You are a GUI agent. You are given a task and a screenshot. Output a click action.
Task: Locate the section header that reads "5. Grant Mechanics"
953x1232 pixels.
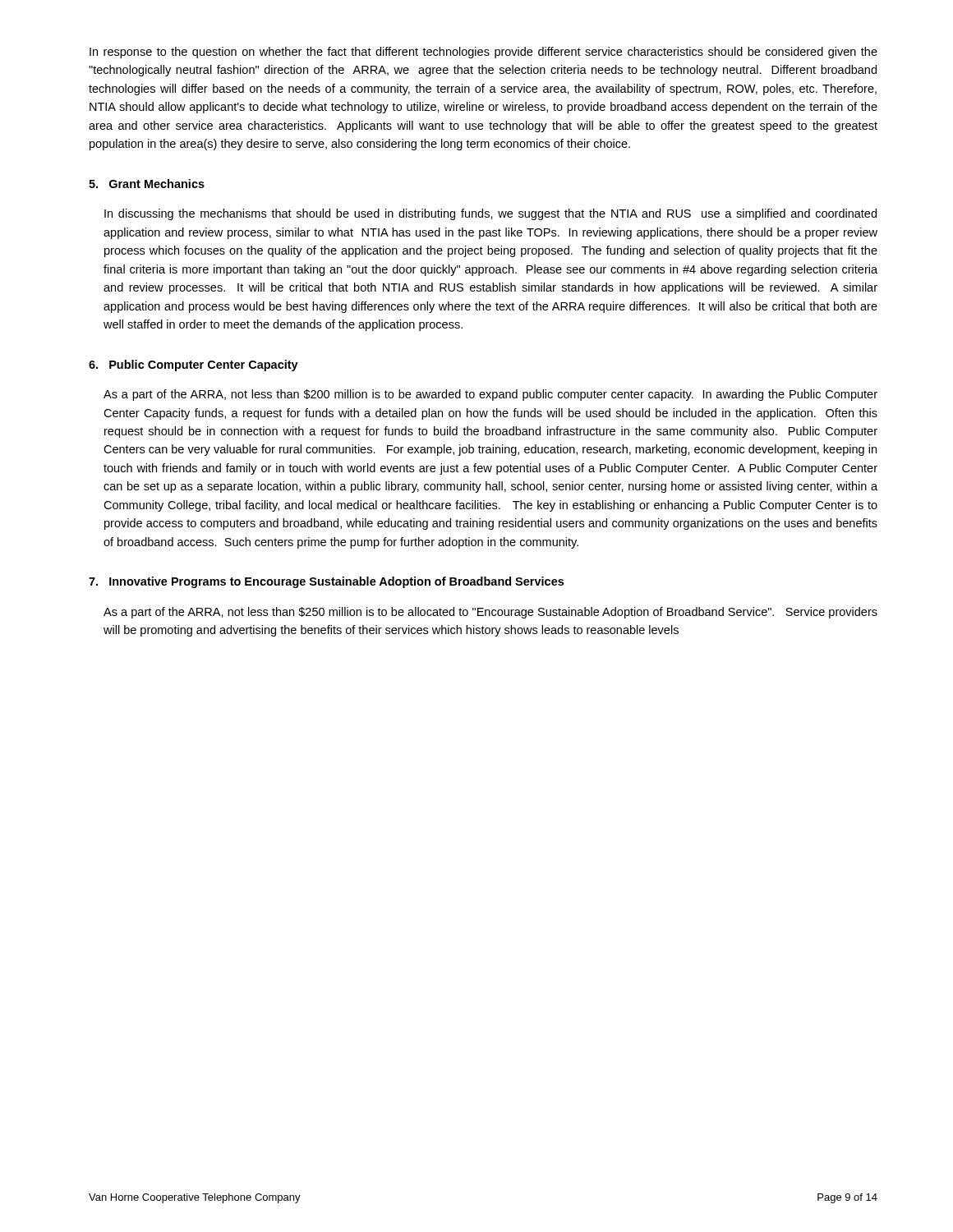(147, 184)
